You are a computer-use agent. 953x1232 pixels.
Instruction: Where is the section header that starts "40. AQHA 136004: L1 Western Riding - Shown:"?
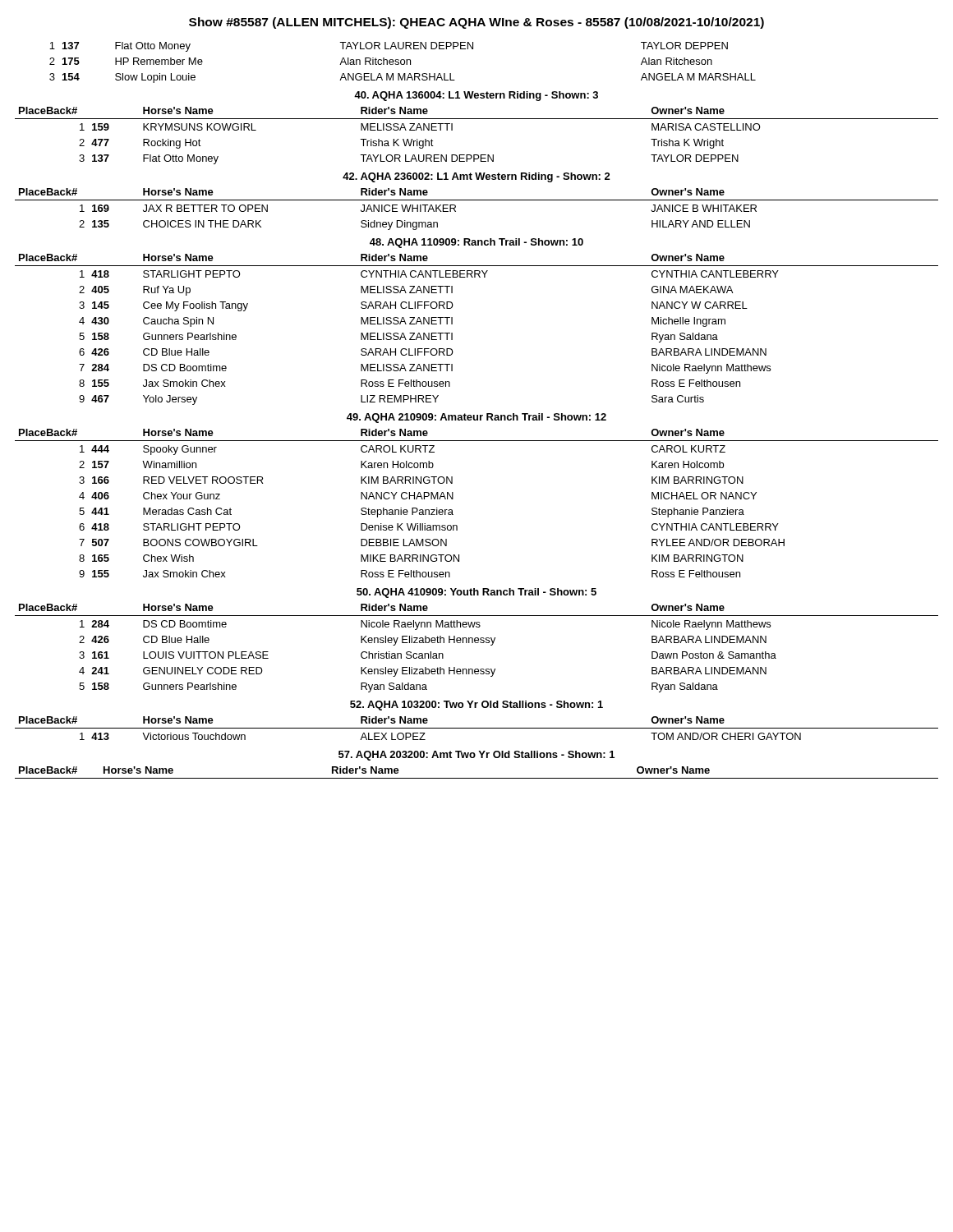(476, 95)
